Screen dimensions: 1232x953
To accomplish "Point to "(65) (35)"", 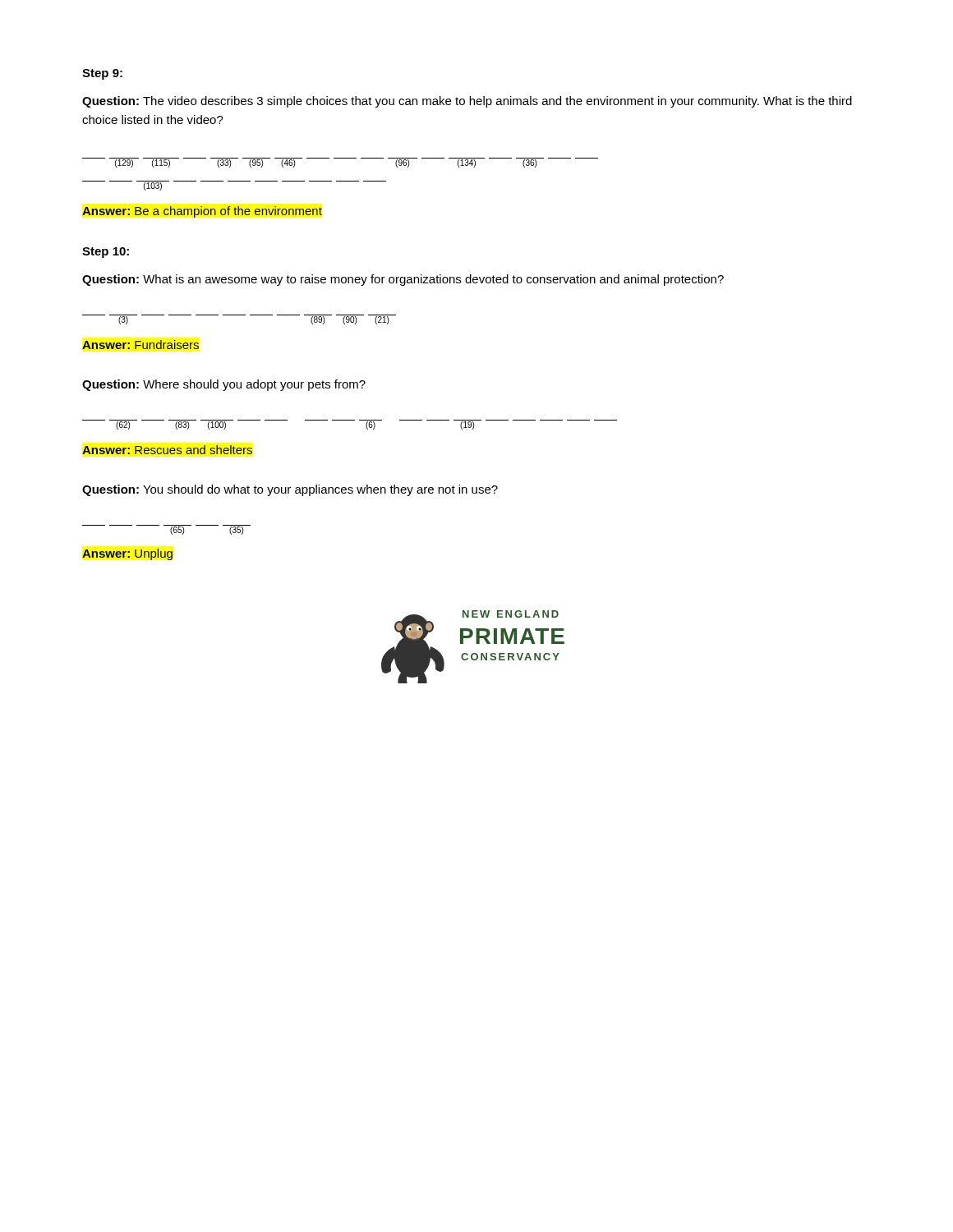I will (178, 529).
